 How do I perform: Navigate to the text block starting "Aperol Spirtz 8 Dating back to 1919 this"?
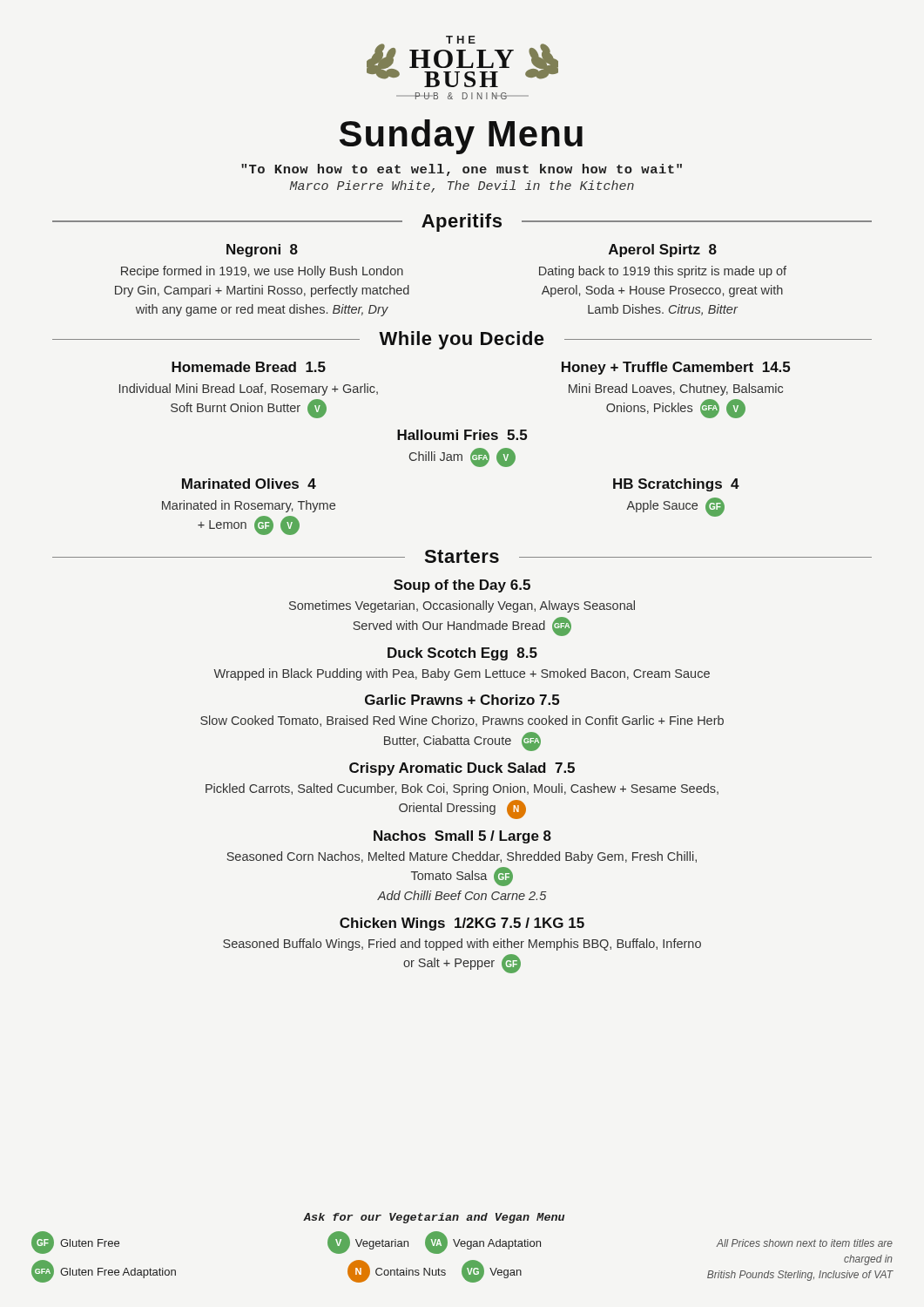tap(662, 280)
